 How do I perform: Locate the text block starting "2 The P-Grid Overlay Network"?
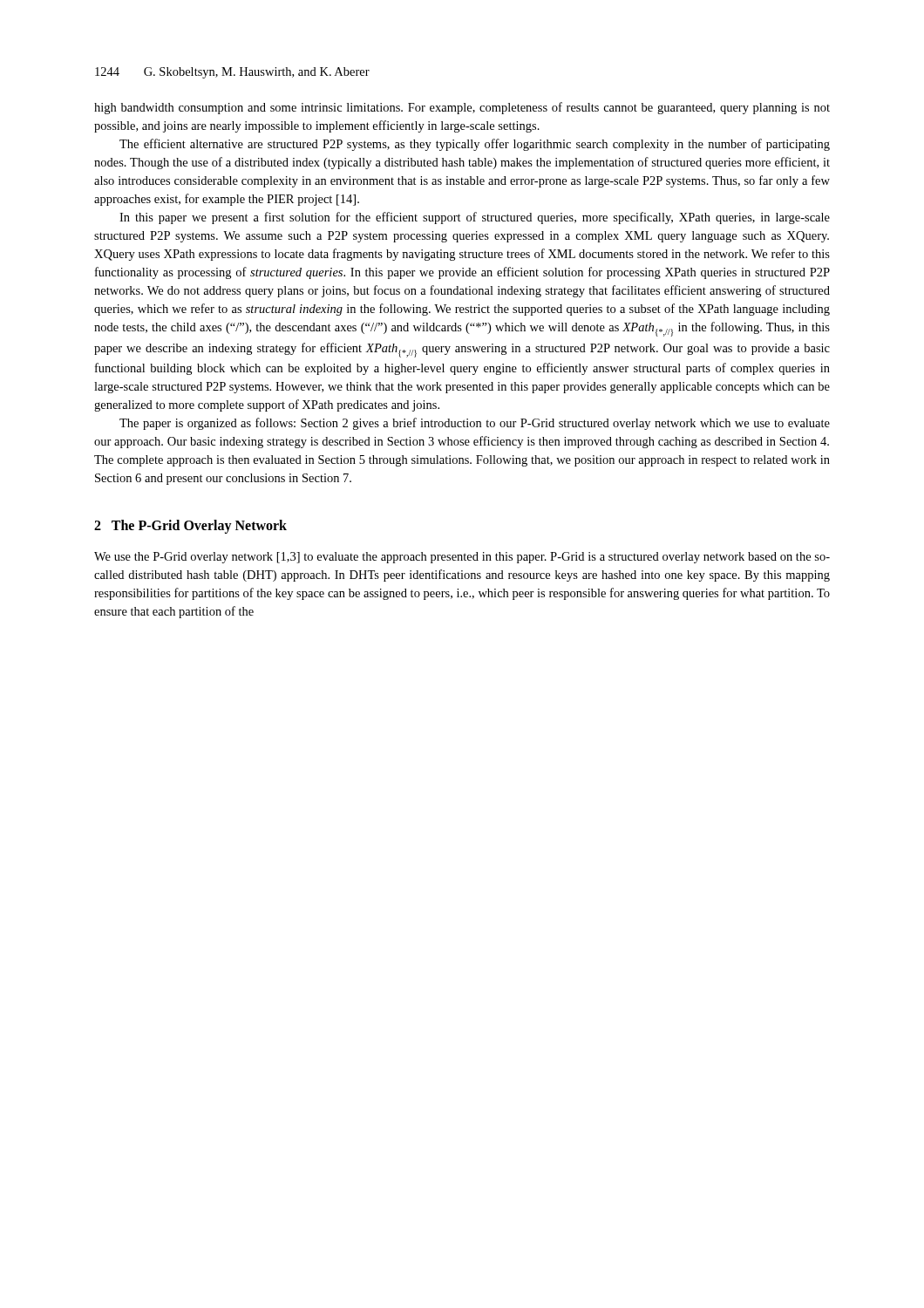click(x=190, y=525)
